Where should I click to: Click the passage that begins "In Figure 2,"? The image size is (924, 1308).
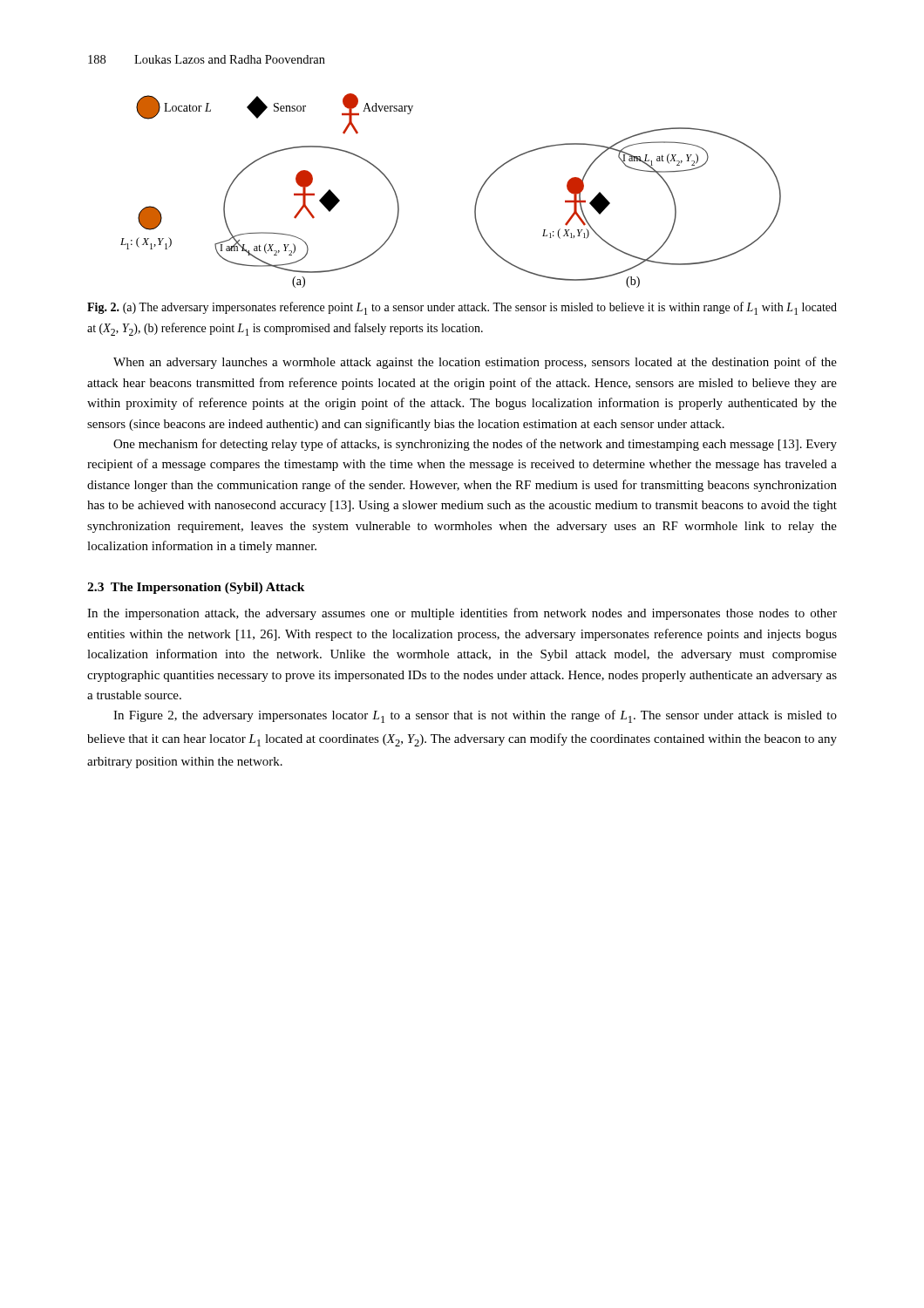coord(462,738)
